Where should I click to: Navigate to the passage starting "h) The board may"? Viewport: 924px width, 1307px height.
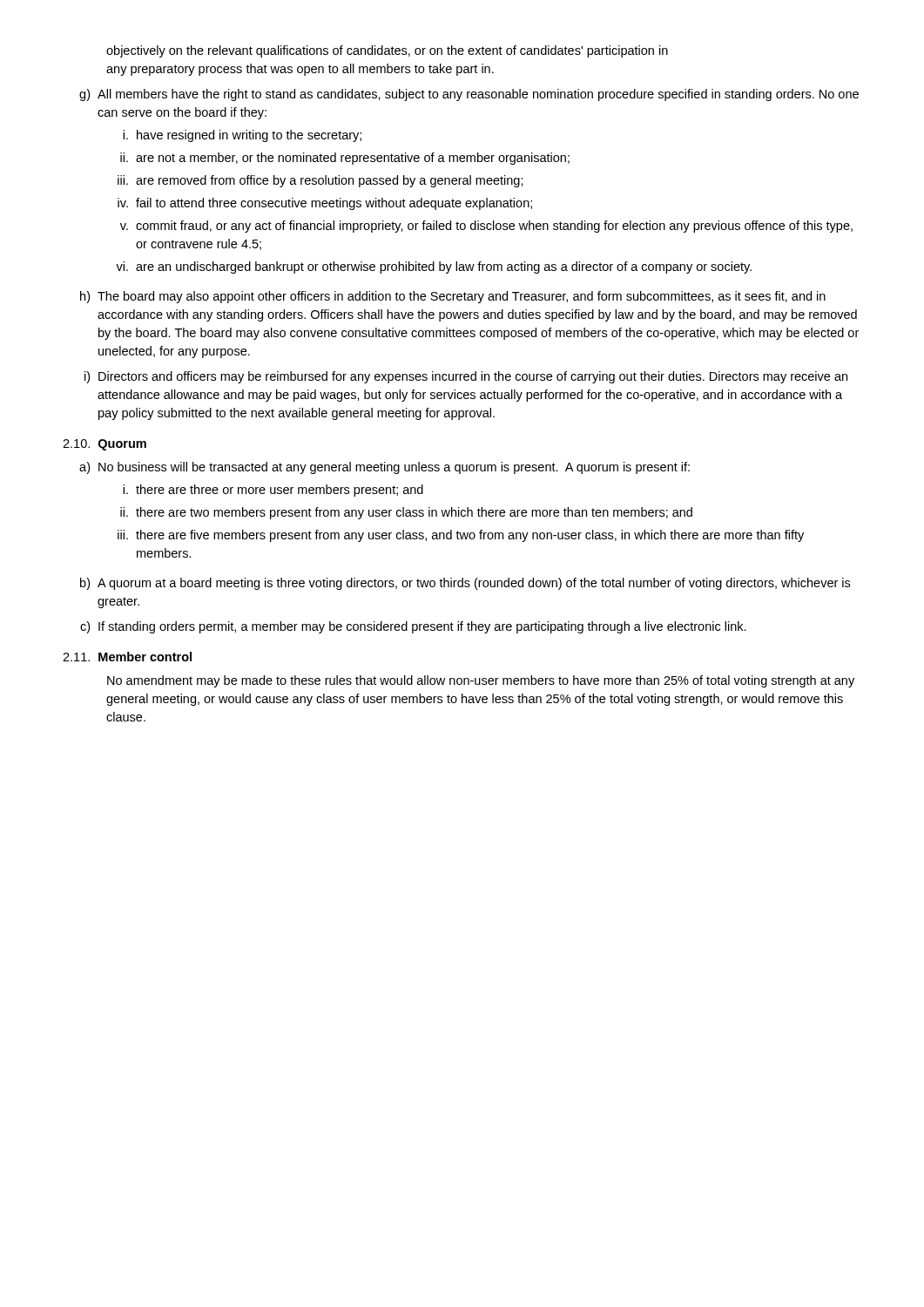(x=462, y=324)
